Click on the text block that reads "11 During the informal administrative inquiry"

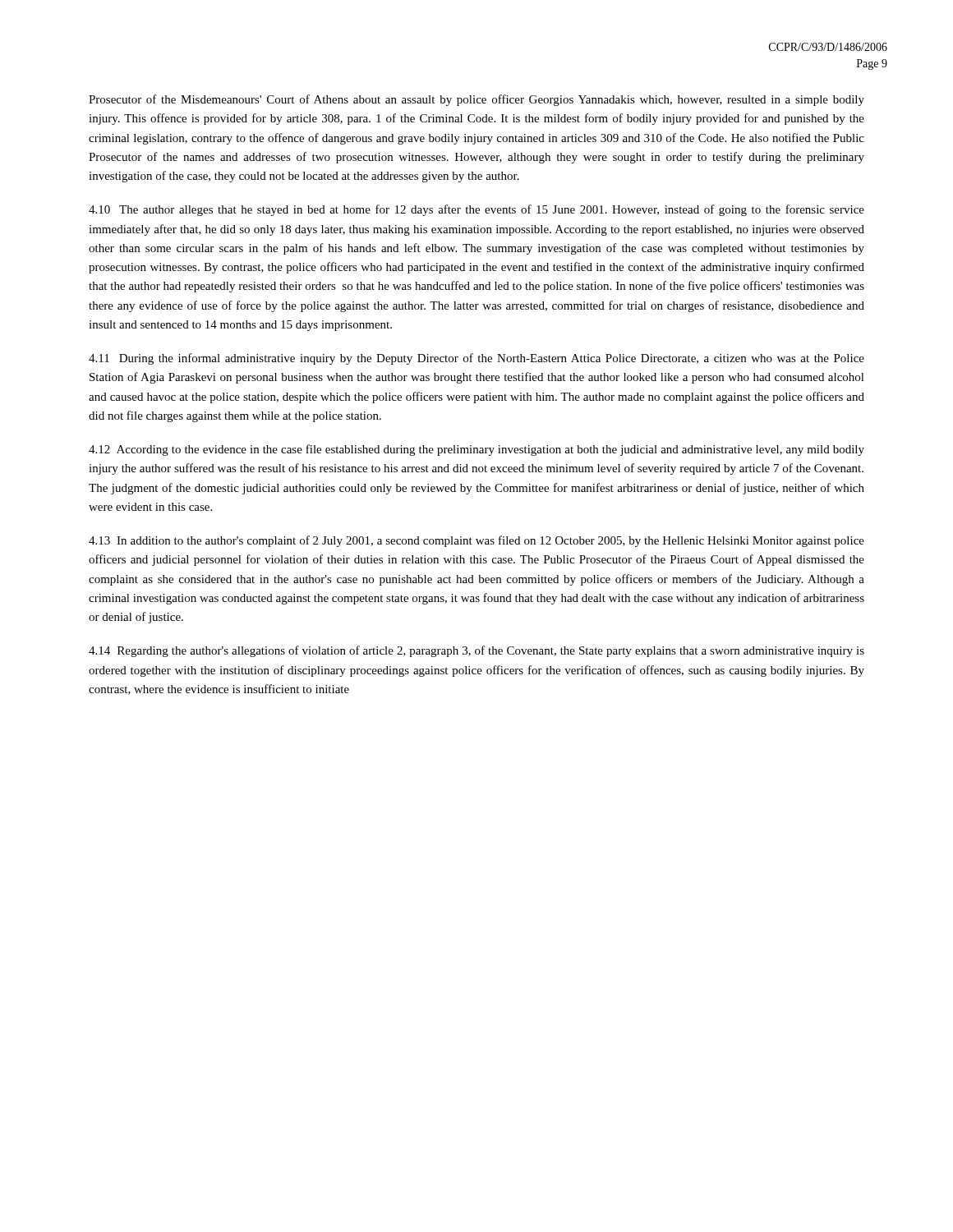tap(476, 387)
